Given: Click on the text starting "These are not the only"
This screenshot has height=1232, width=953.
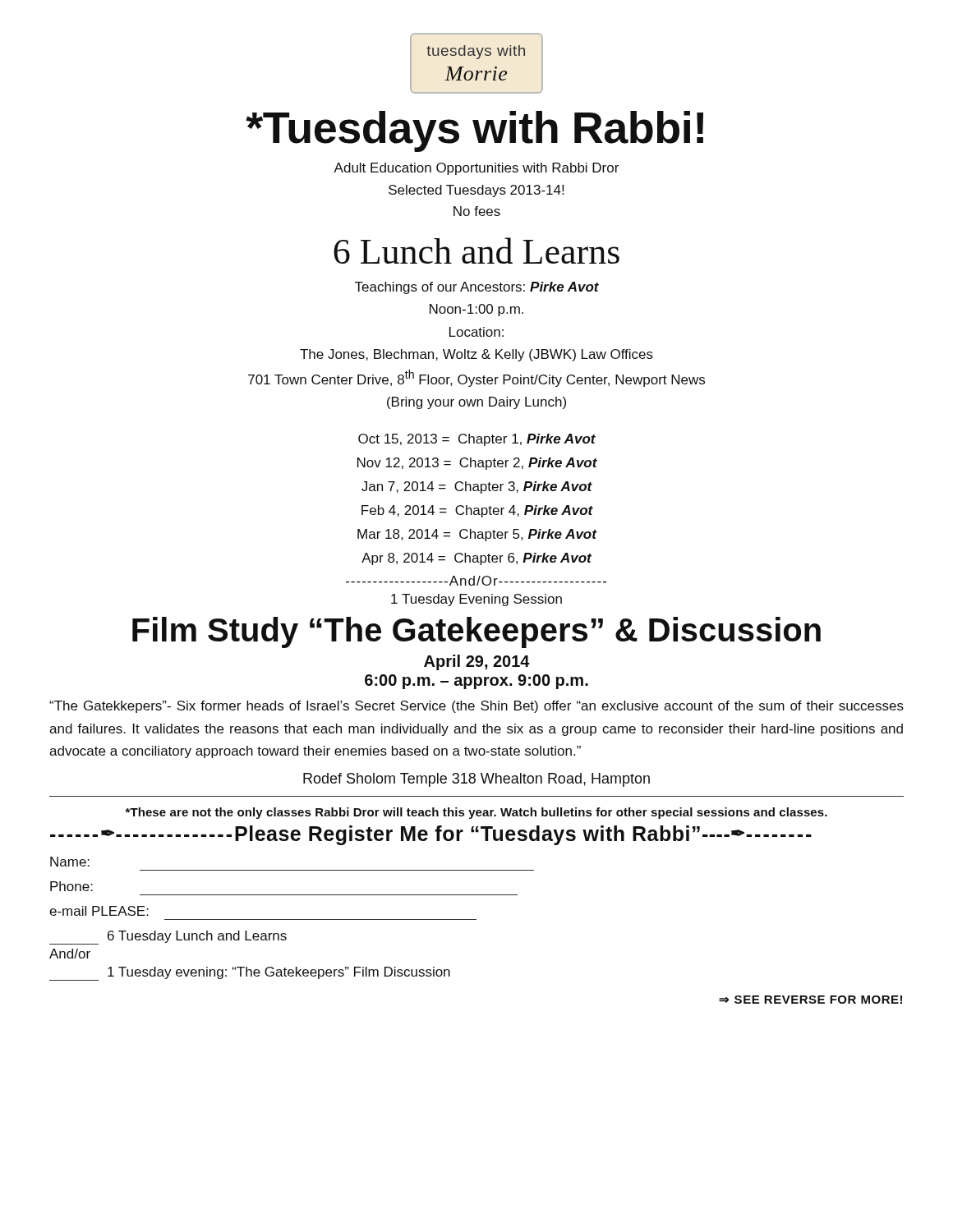Looking at the screenshot, I should (x=476, y=812).
